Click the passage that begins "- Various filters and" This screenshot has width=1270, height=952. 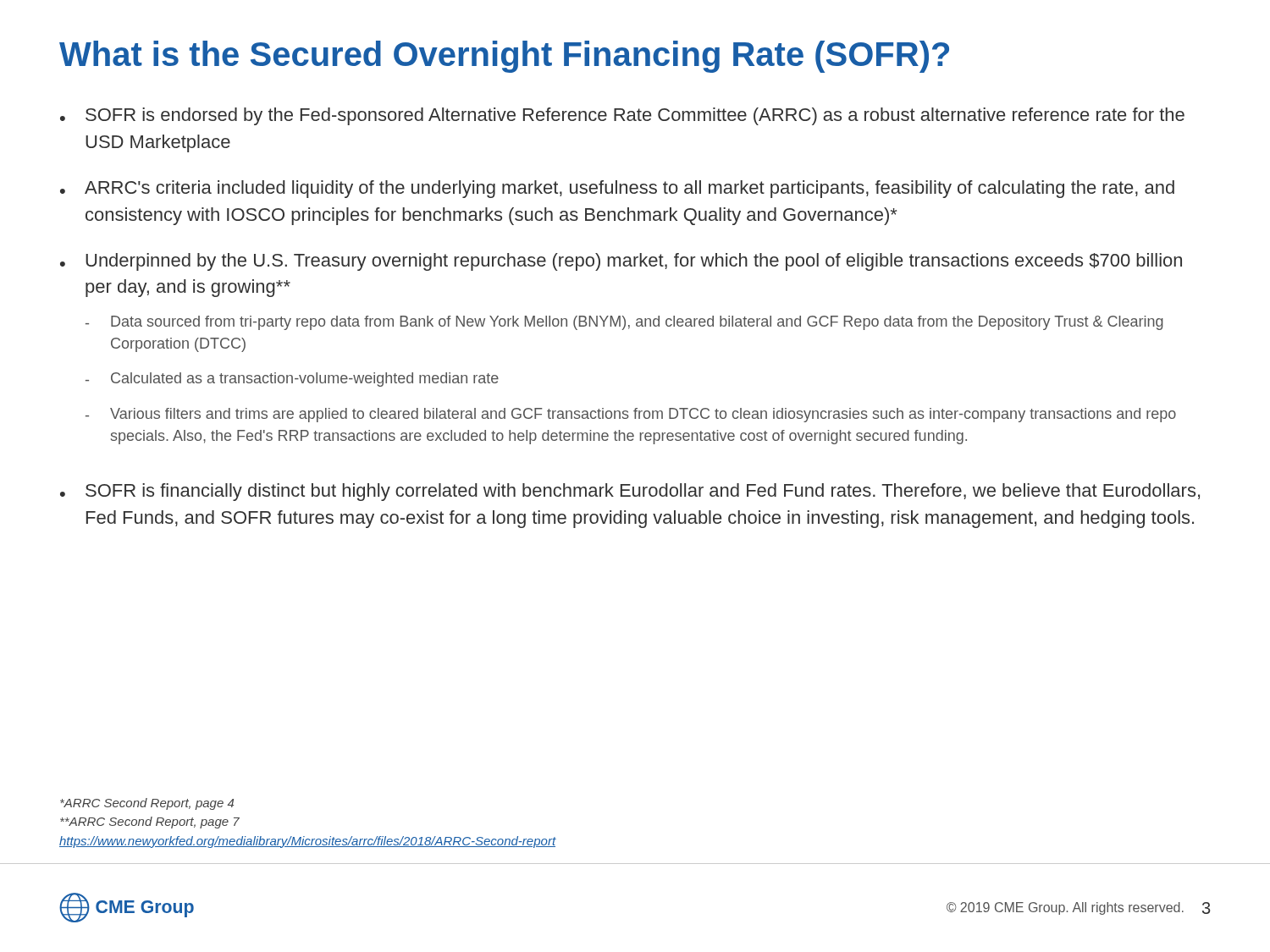[648, 425]
